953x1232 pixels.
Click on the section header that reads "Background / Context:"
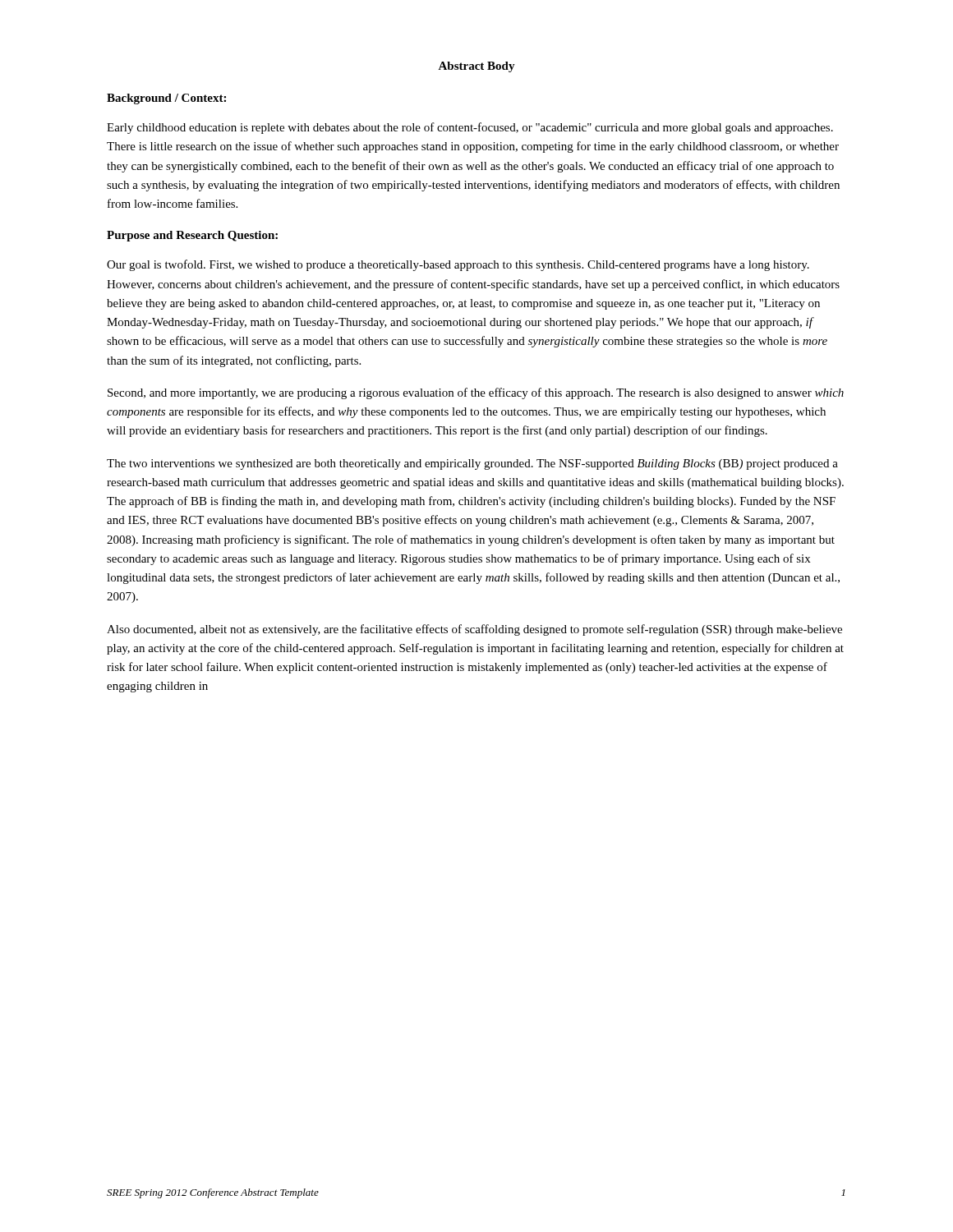167,98
